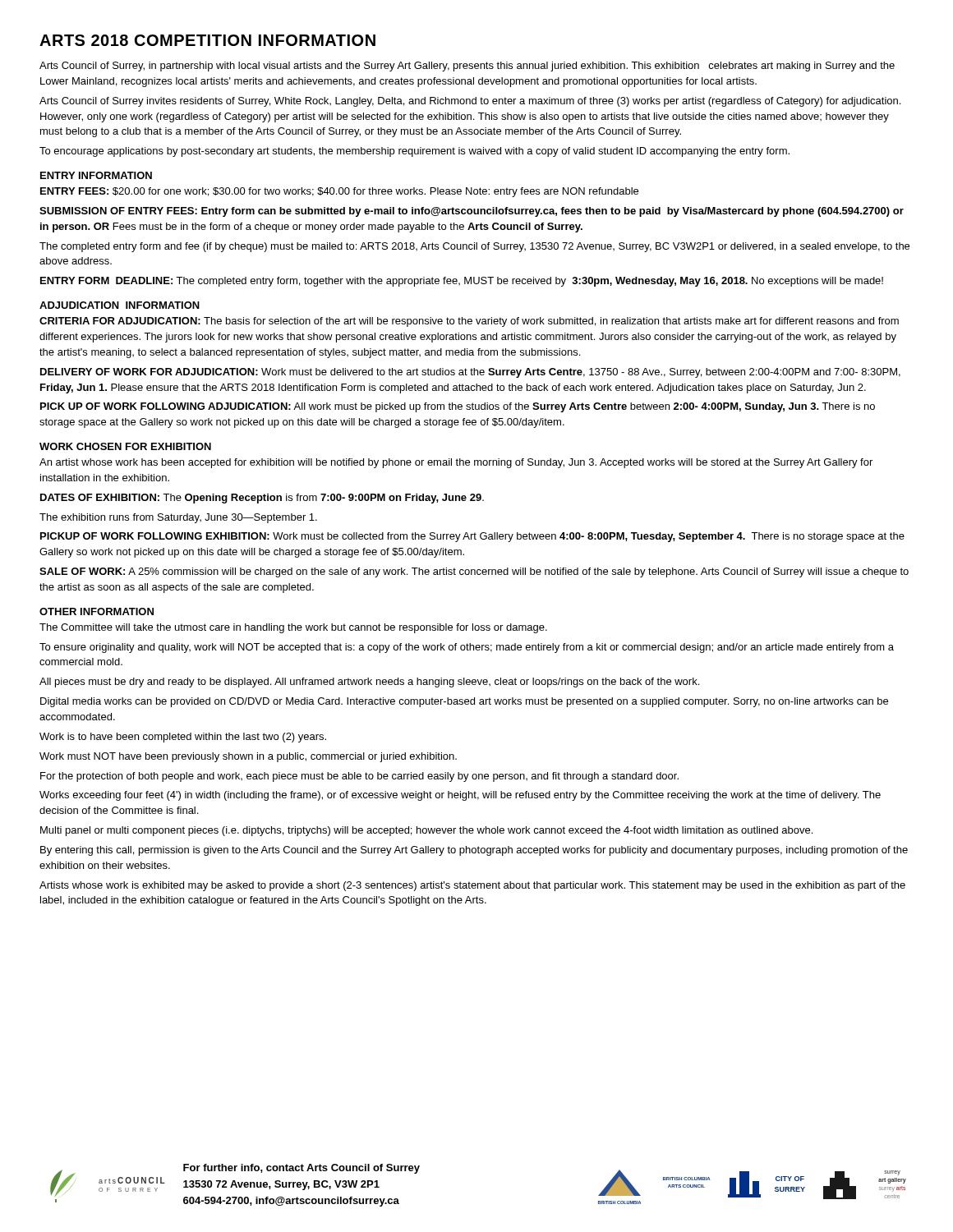
Task: Click on the text starting "Works exceeding four feet"
Action: (460, 803)
